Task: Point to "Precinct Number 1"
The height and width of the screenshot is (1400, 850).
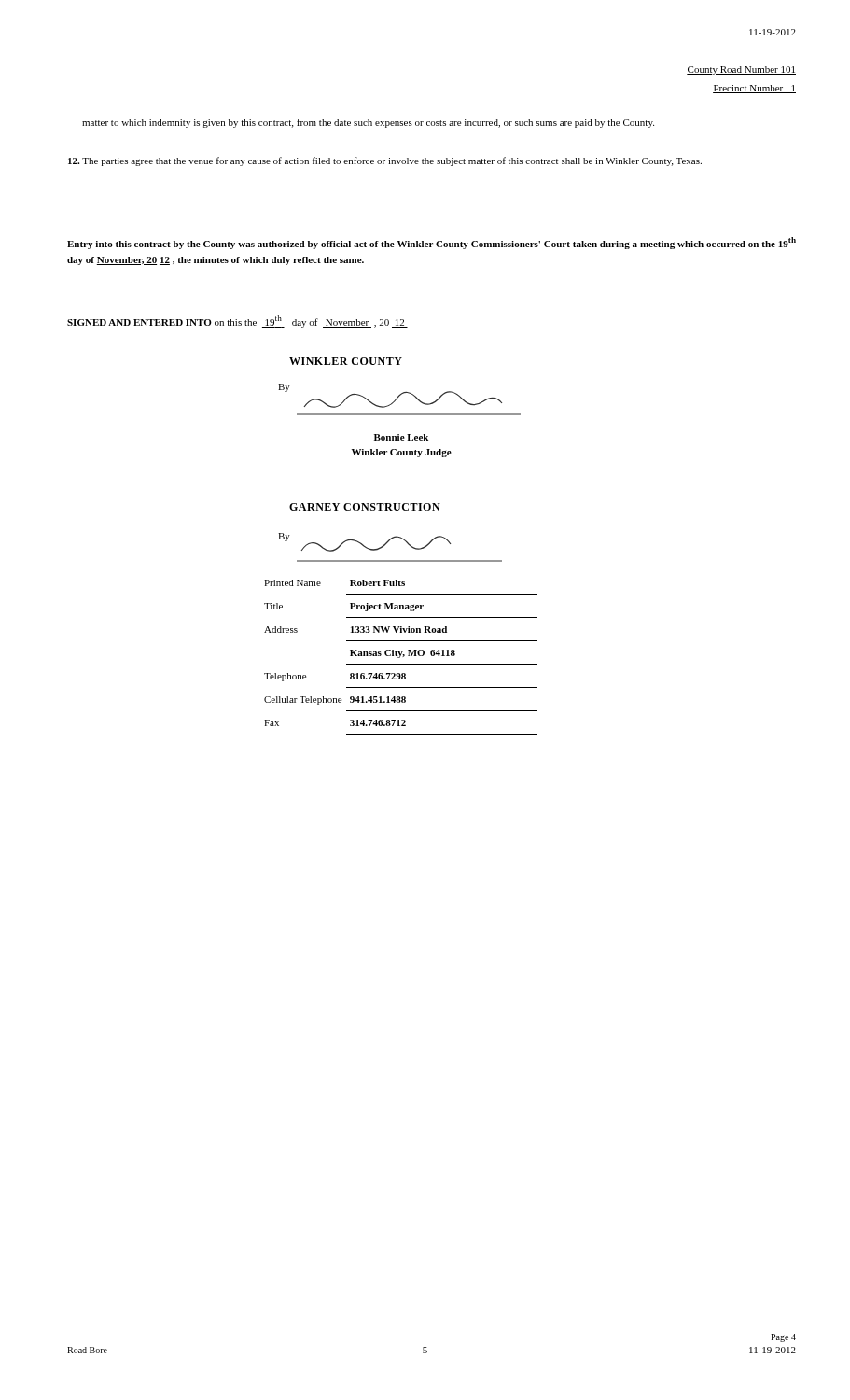Action: [x=755, y=88]
